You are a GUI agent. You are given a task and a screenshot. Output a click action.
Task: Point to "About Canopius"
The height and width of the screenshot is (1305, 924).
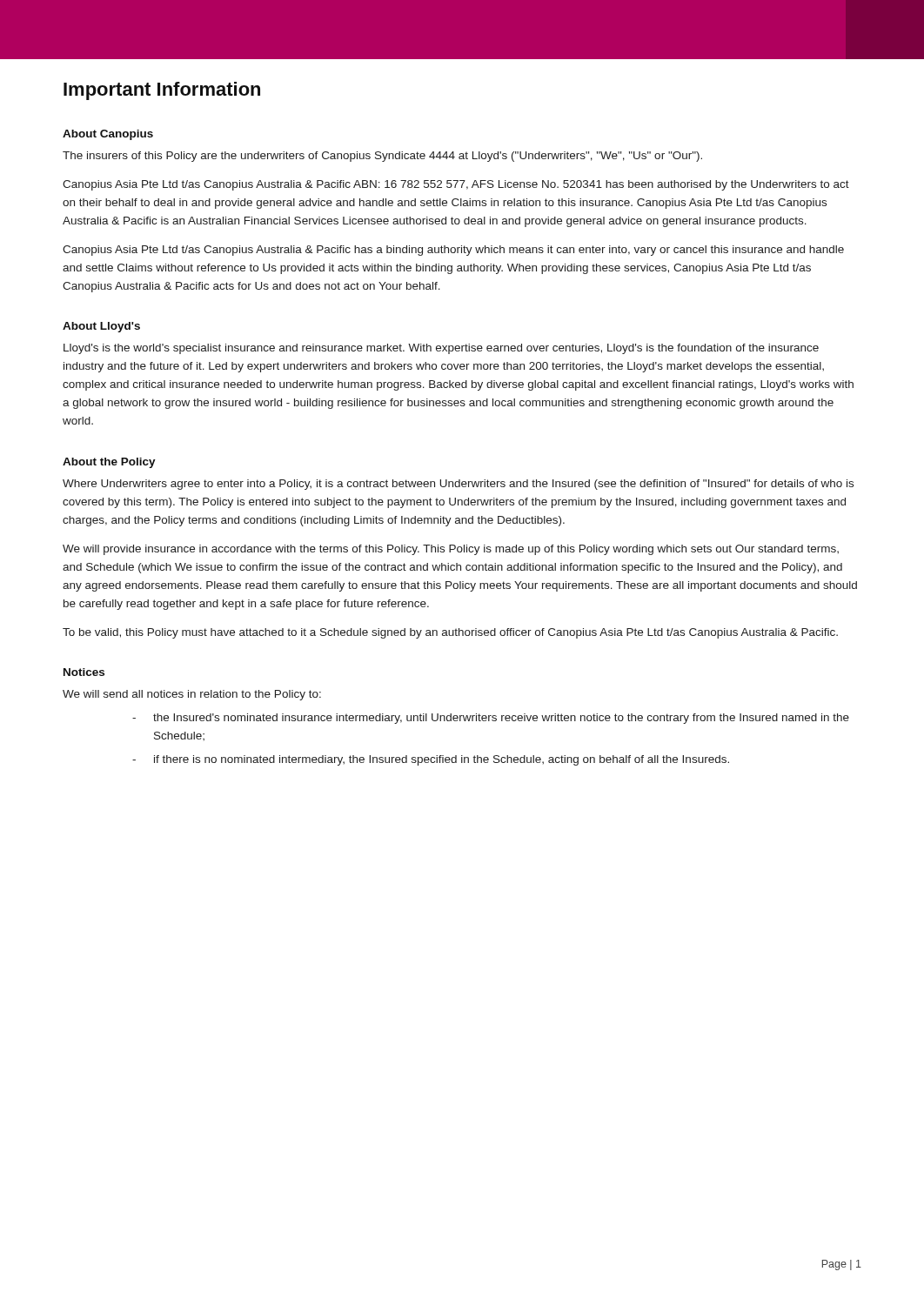108,134
